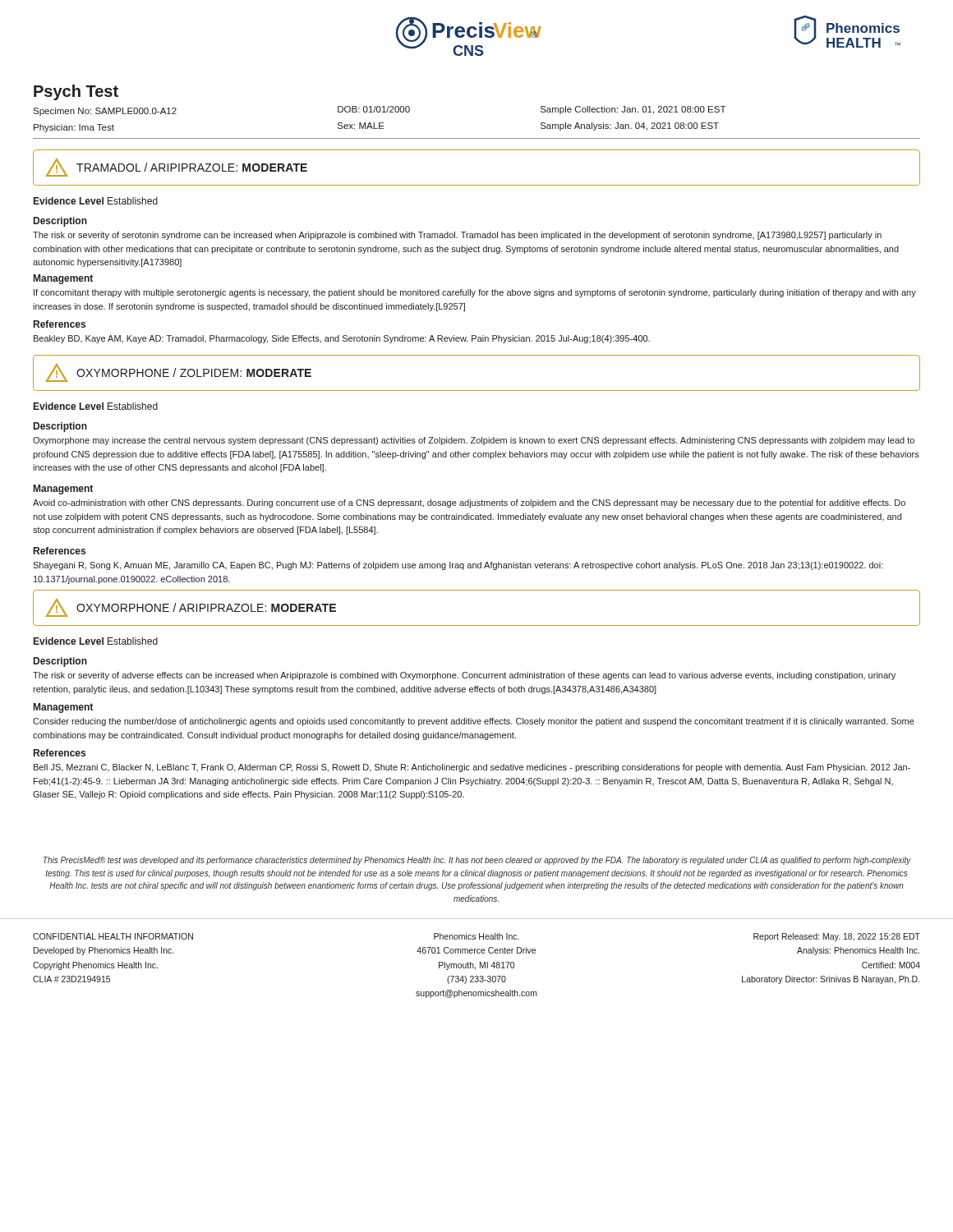Select the block starting "Beakley BD, Kaye AM, Kaye AD:"
953x1232 pixels.
tap(342, 338)
